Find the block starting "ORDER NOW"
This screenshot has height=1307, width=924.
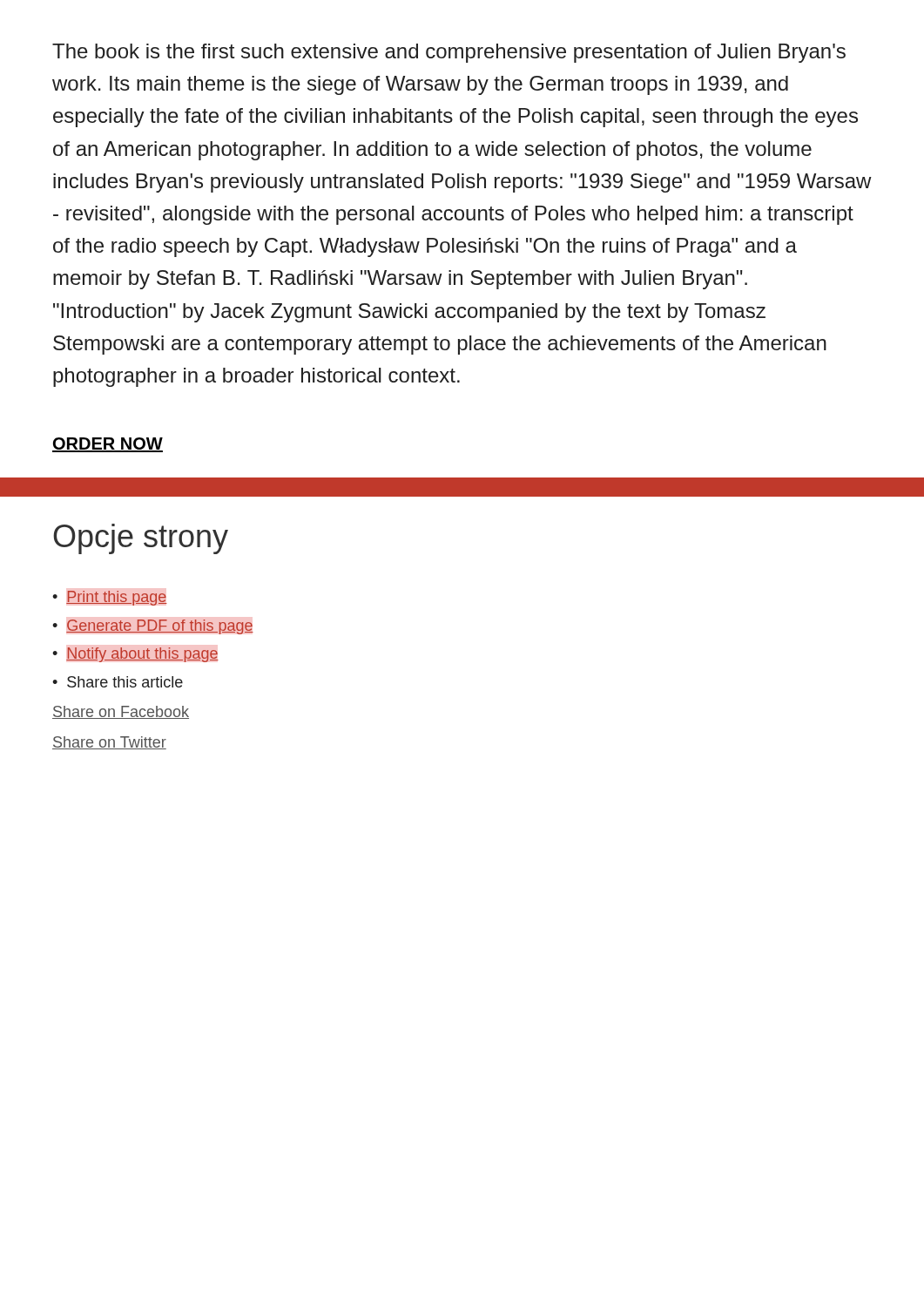pos(107,444)
